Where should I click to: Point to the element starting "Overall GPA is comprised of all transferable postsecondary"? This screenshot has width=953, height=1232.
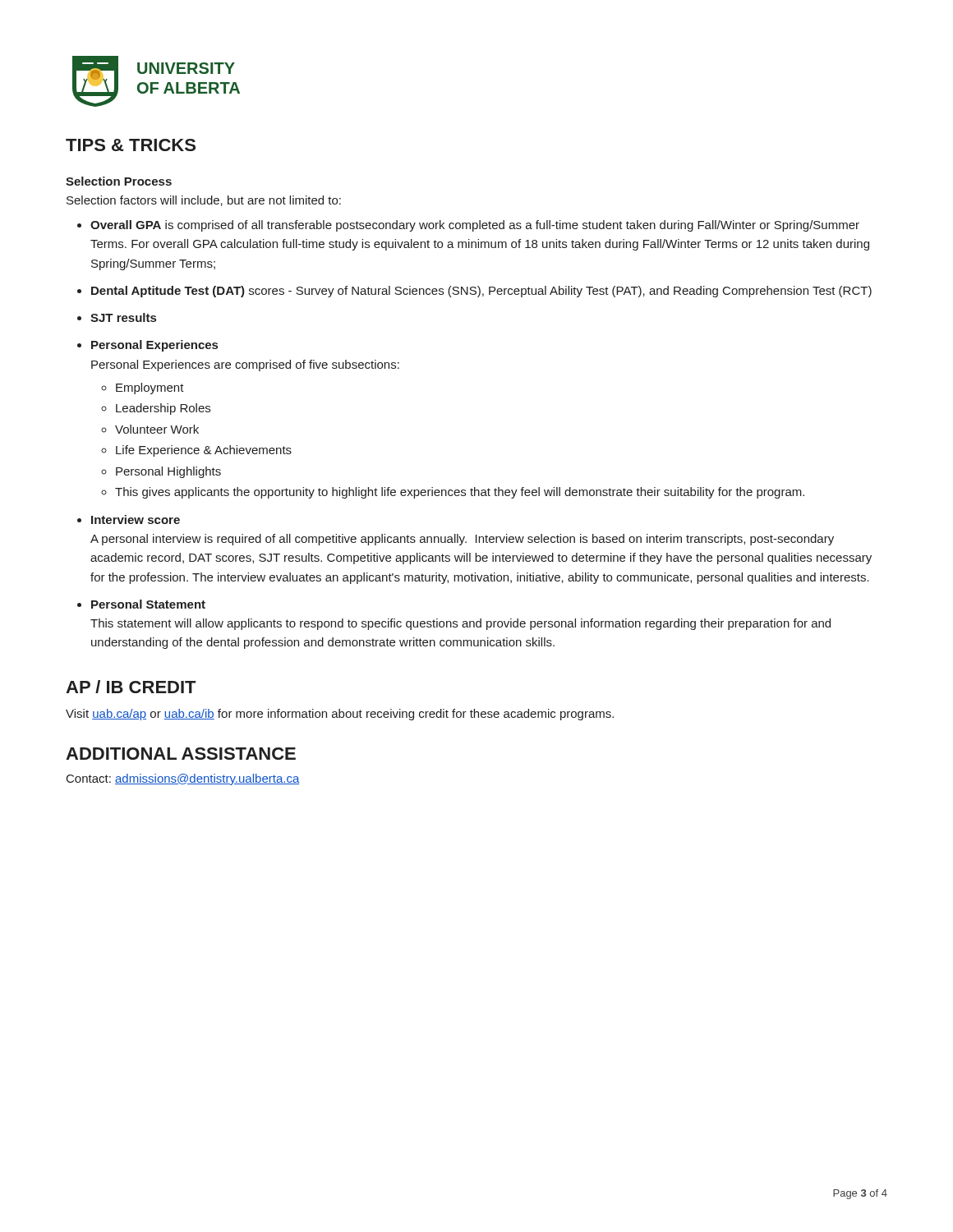click(x=480, y=244)
